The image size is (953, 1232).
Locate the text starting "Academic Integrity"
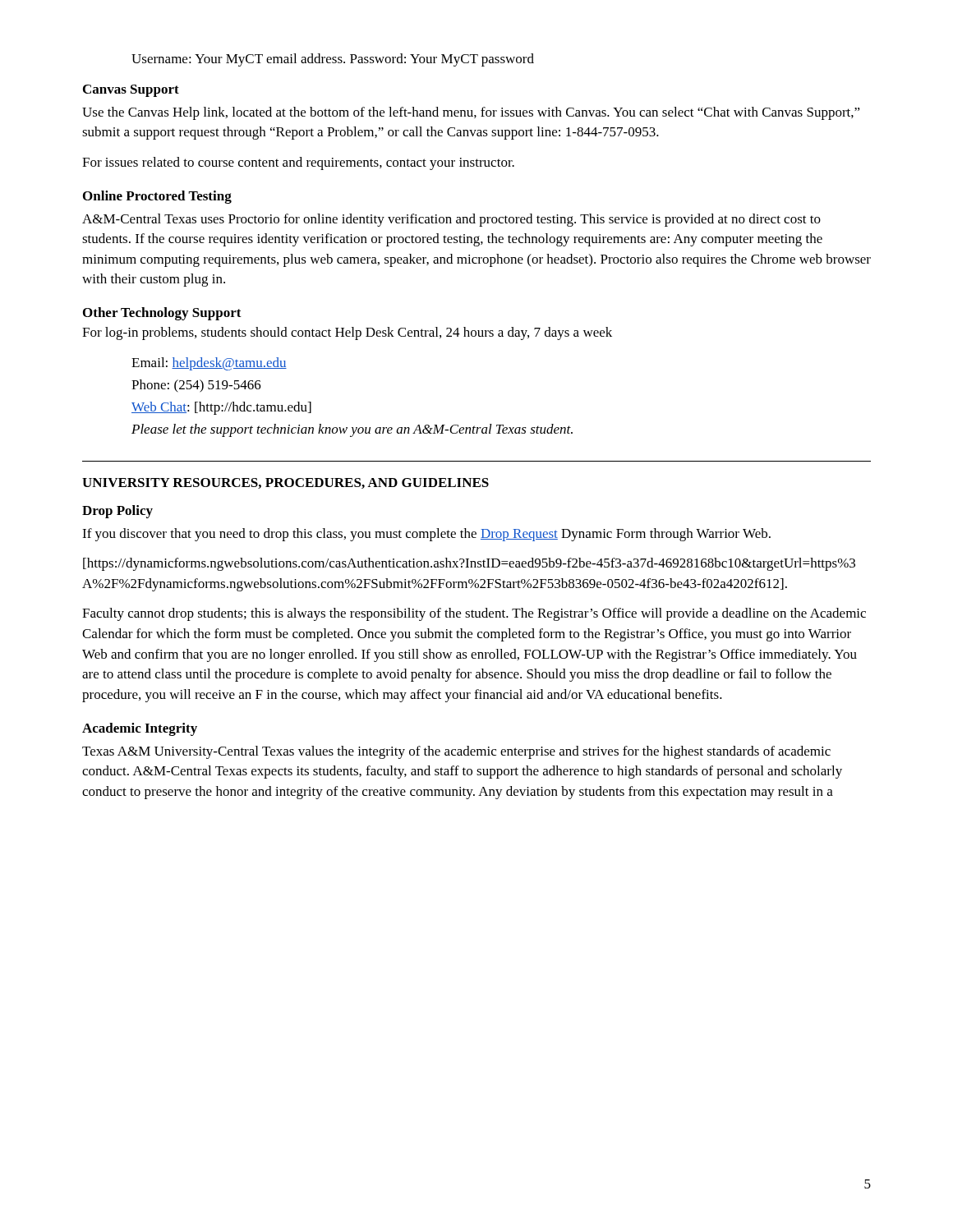coord(140,728)
